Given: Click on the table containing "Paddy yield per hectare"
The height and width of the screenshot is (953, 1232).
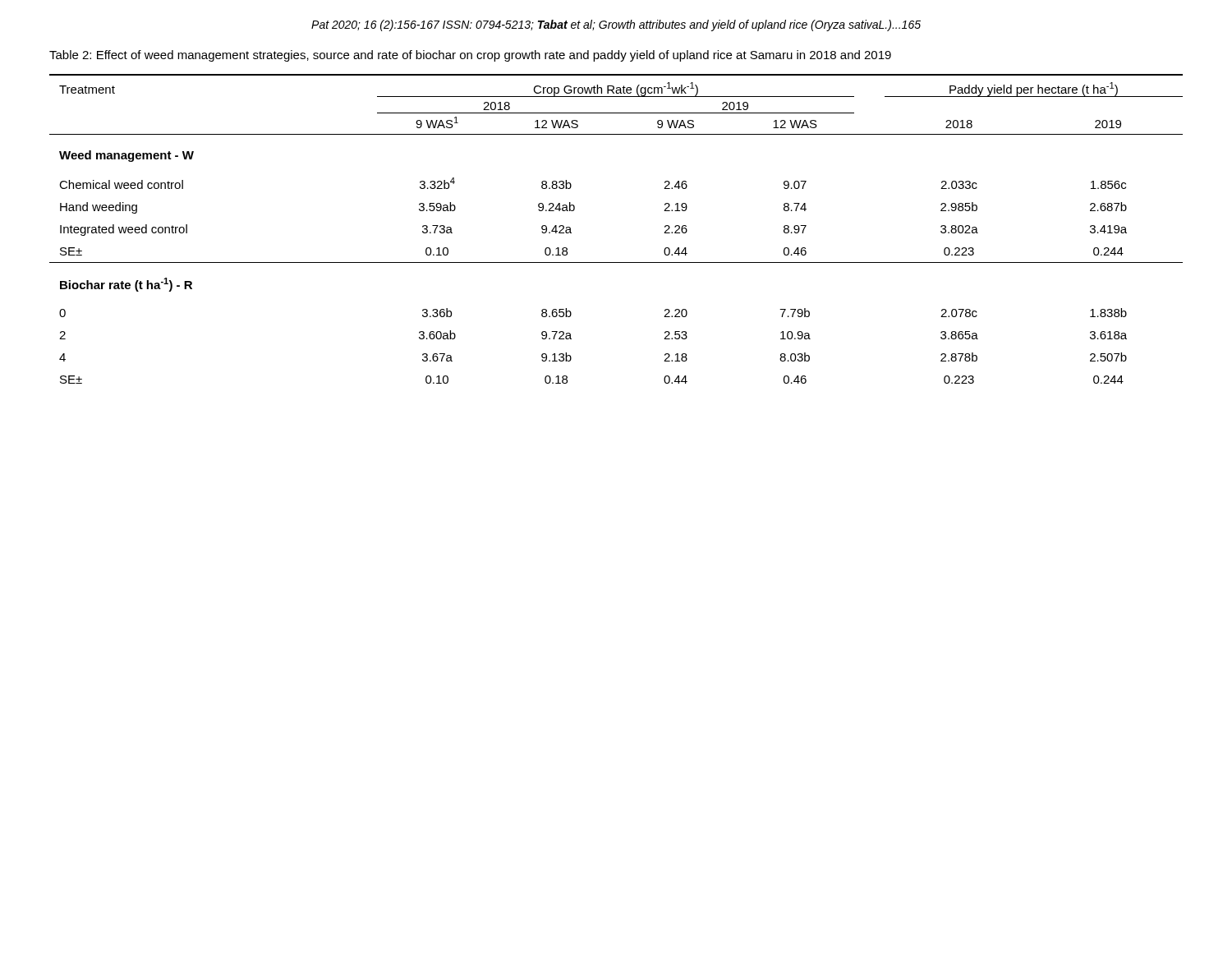Looking at the screenshot, I should (x=616, y=232).
